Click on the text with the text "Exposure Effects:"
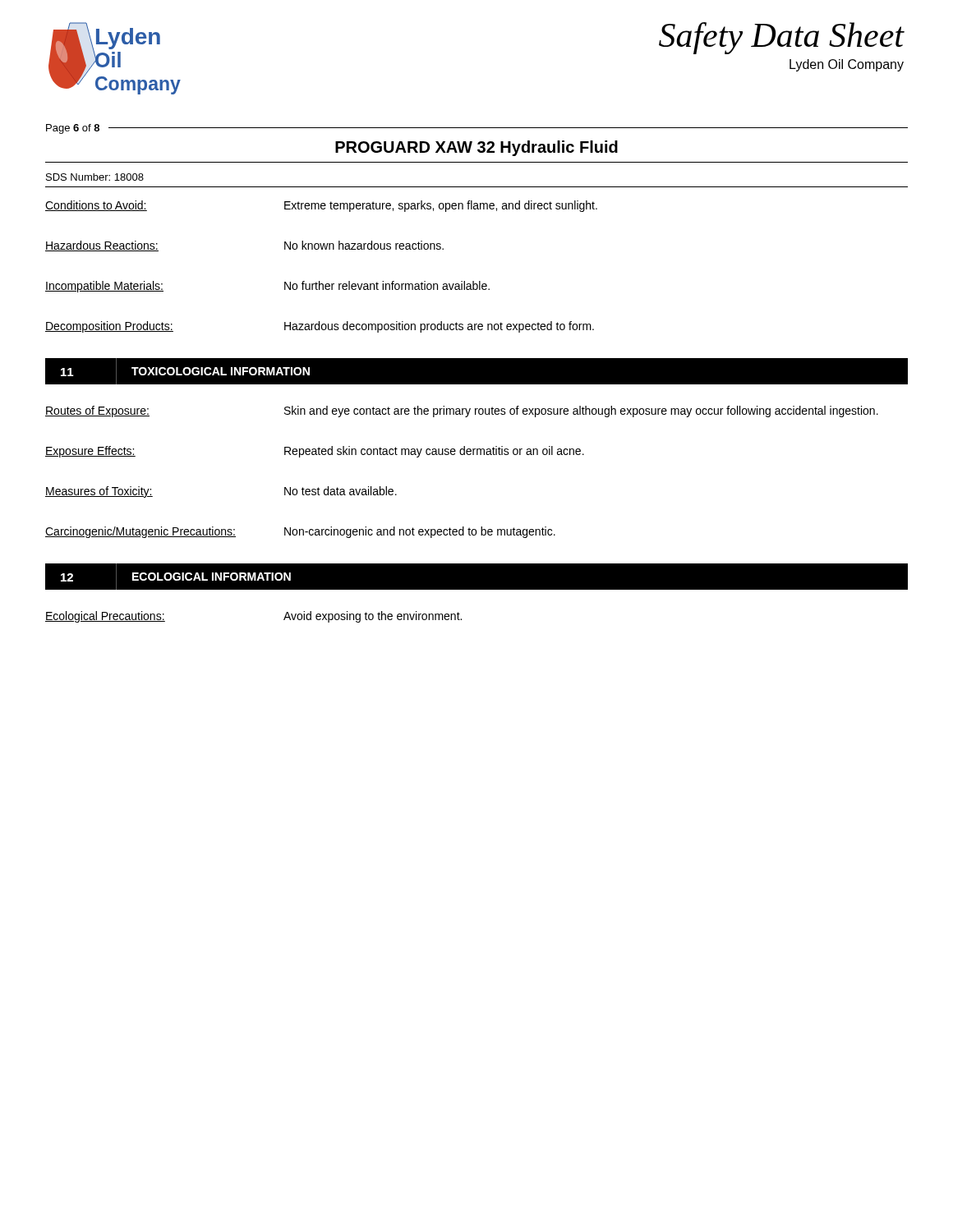This screenshot has height=1232, width=953. click(90, 451)
